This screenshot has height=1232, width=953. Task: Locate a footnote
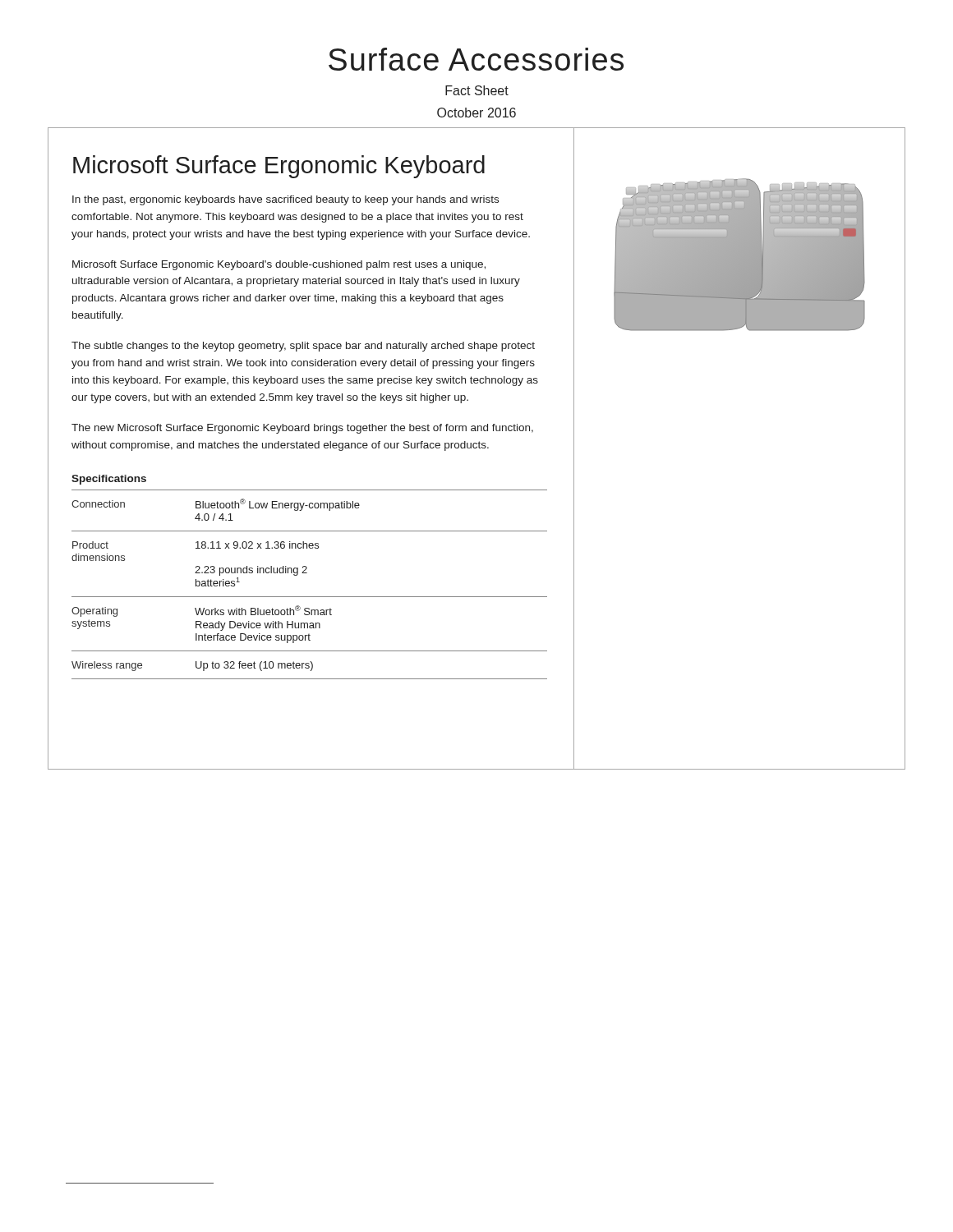coord(140,1183)
